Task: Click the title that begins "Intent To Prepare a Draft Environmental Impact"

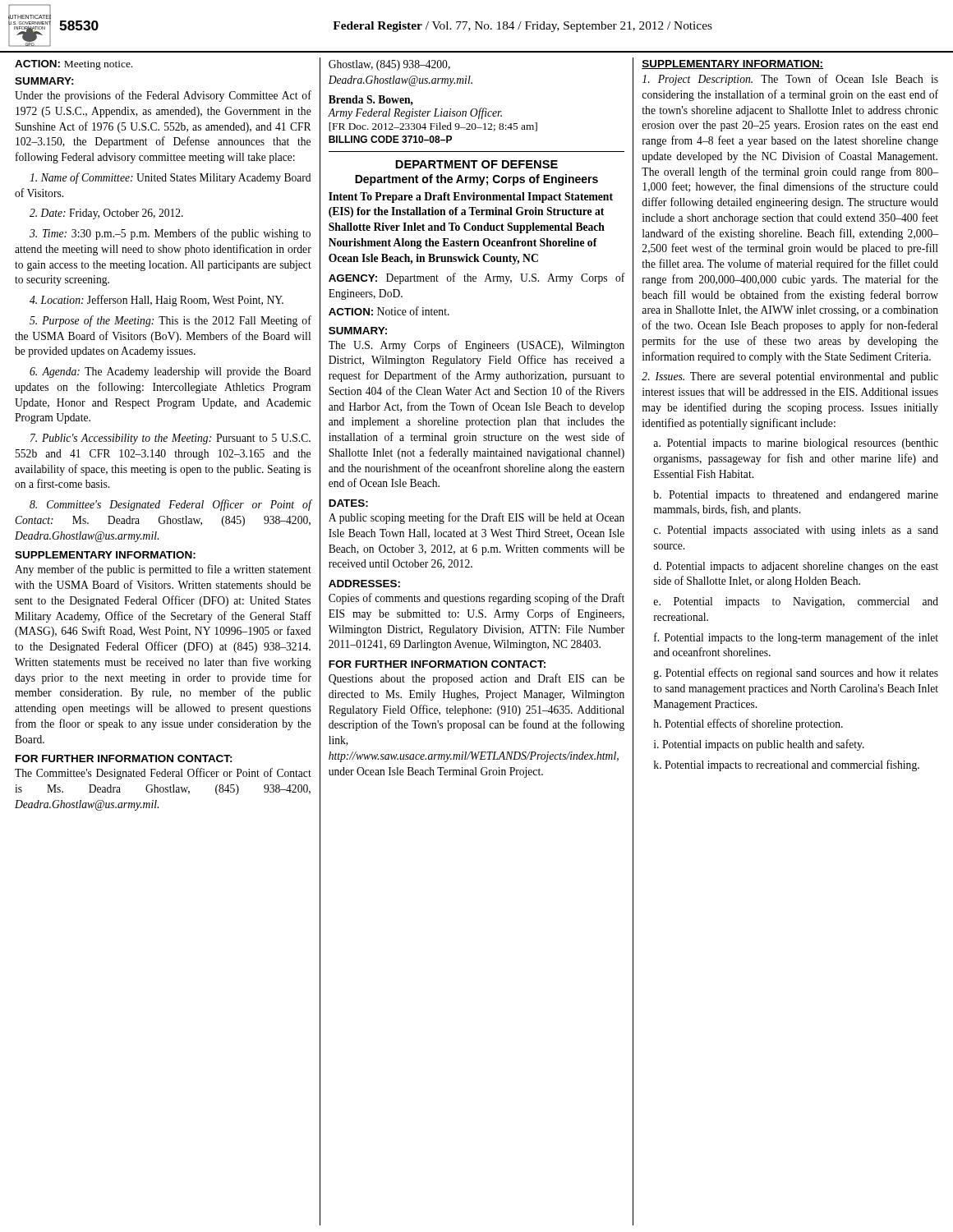Action: coord(471,227)
